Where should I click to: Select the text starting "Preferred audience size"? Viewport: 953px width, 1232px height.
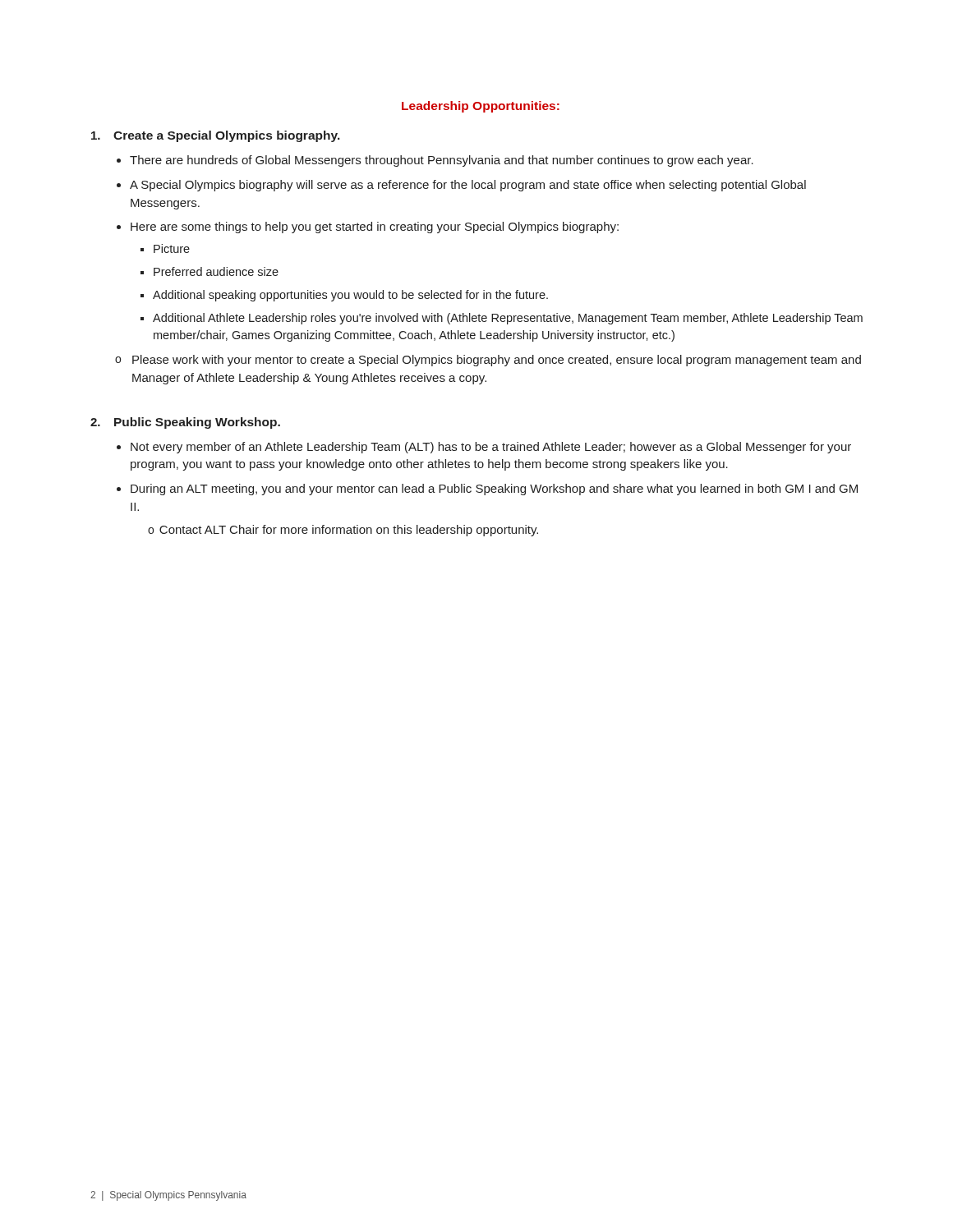[216, 272]
